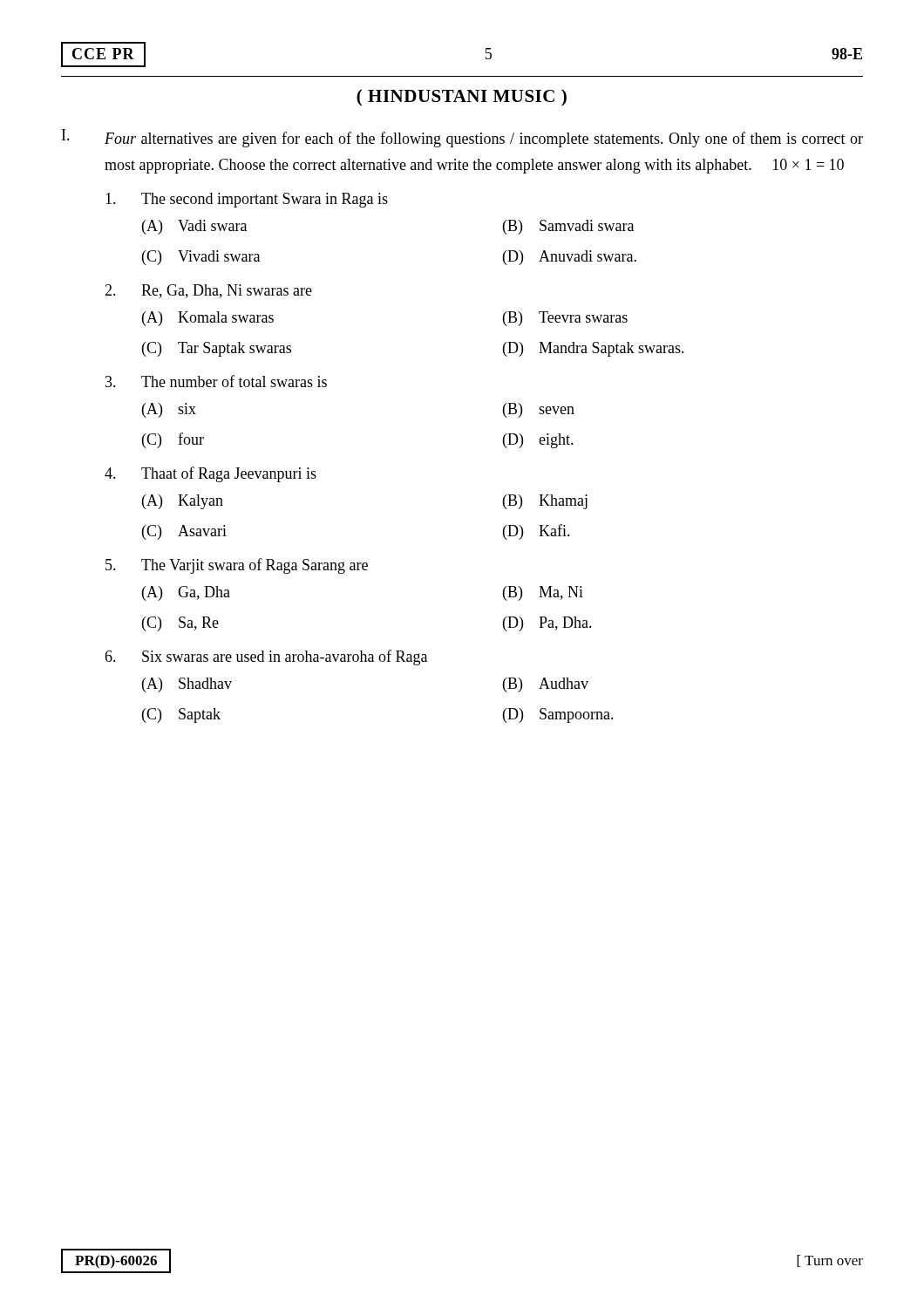Point to the region starting "(A)Ga, Dha"

click(186, 593)
